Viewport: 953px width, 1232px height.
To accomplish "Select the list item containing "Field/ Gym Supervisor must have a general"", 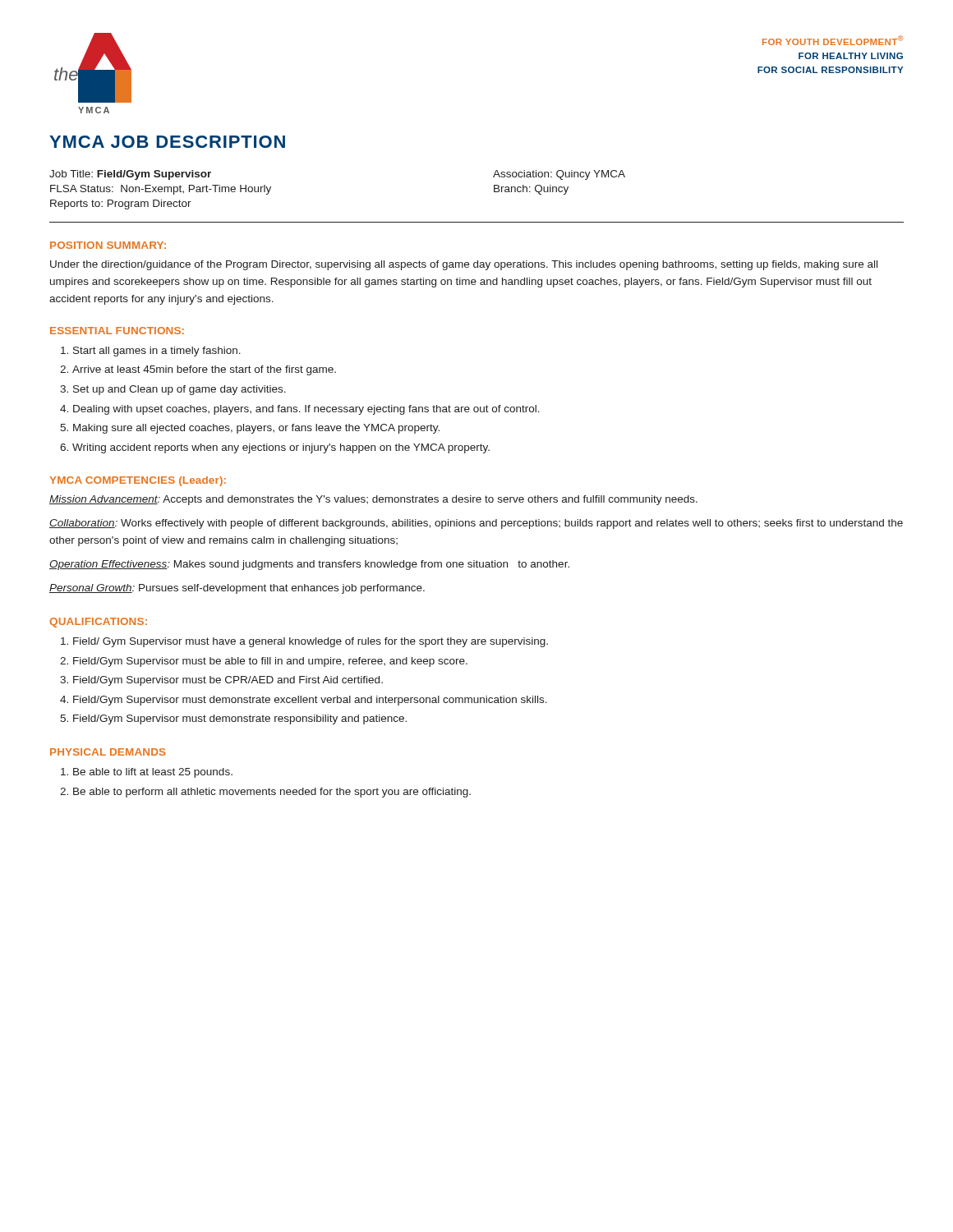I will point(311,641).
